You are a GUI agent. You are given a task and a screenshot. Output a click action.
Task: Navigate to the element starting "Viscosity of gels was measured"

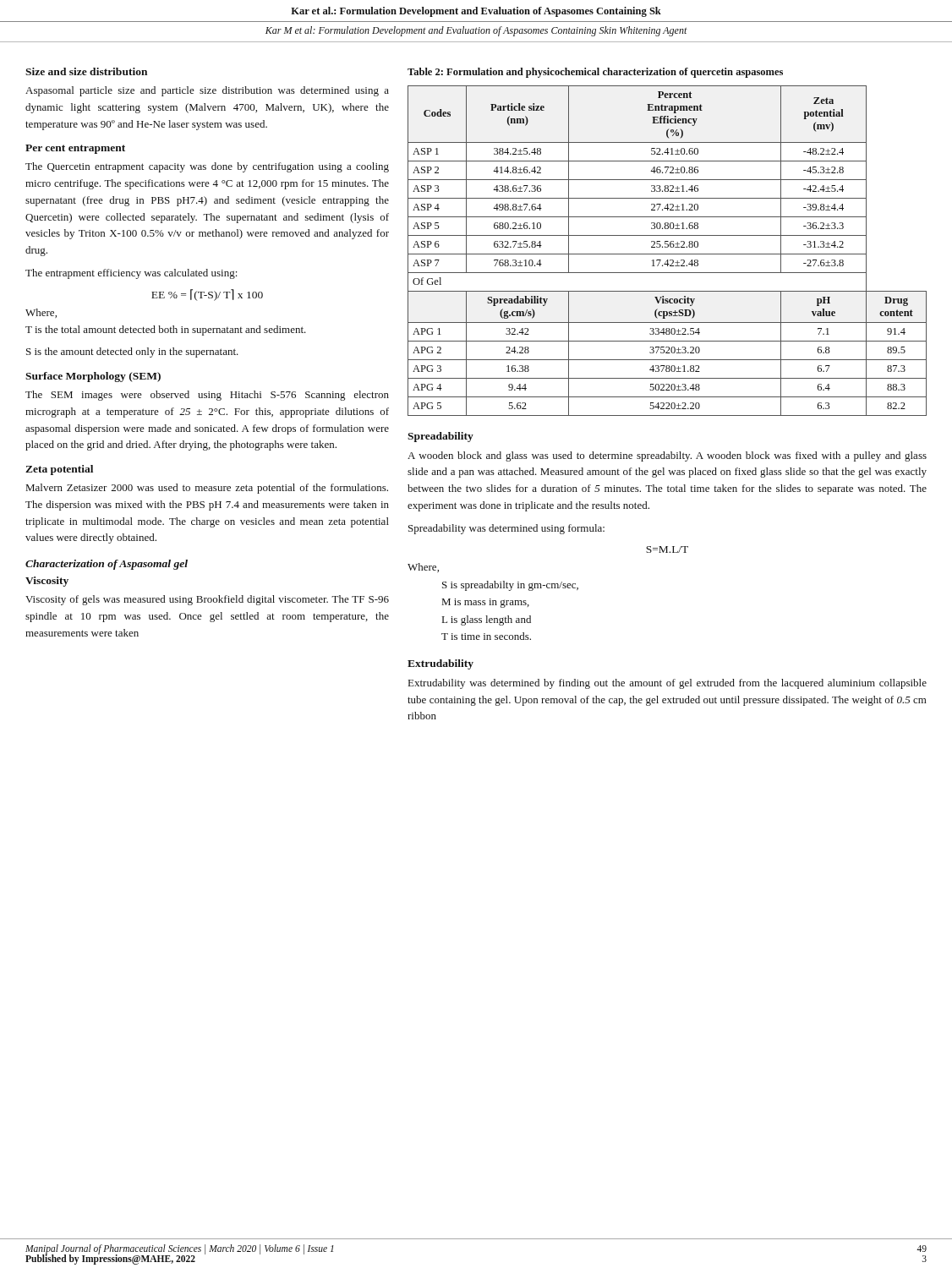coord(207,616)
